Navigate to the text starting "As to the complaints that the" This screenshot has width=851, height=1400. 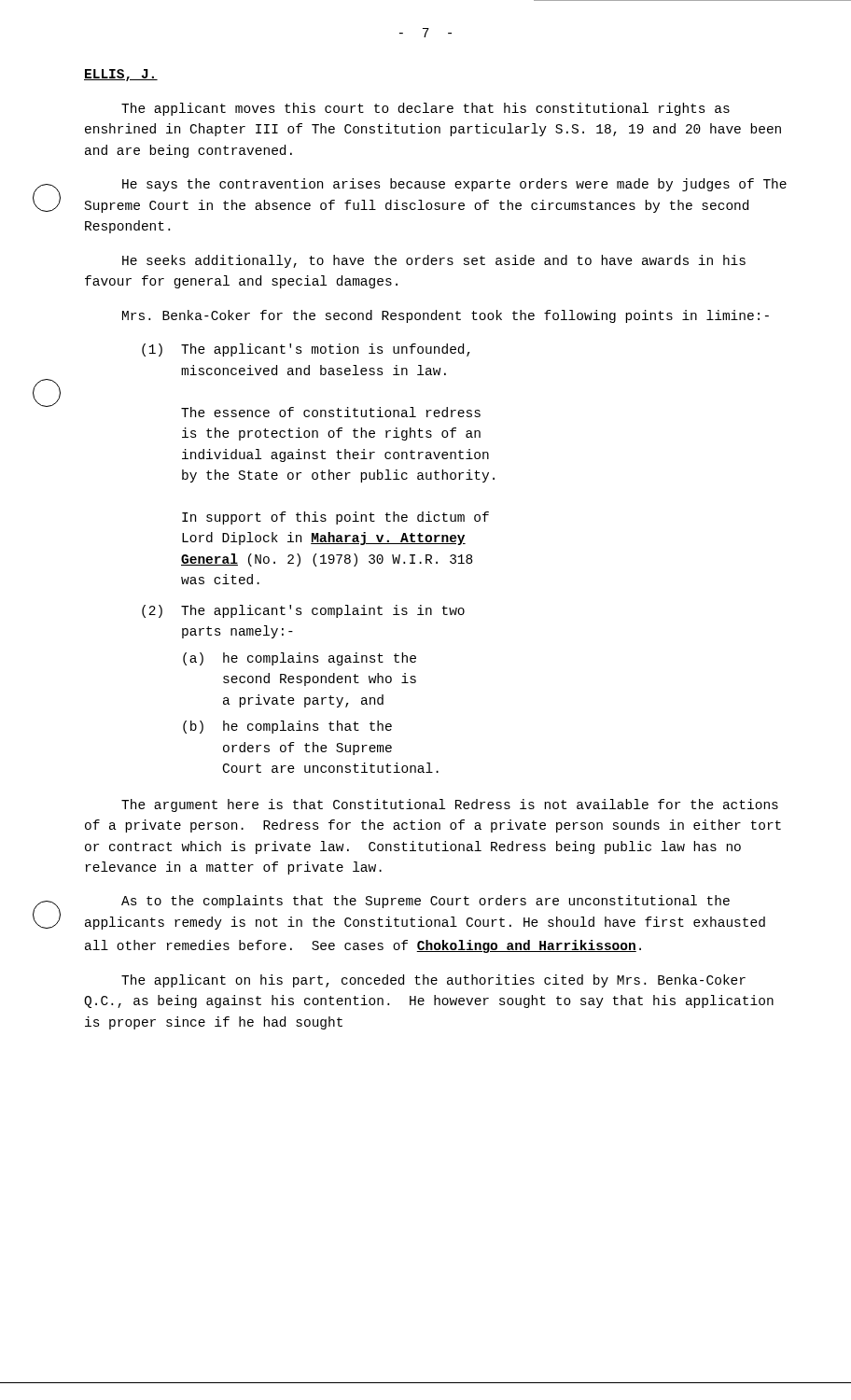point(425,924)
